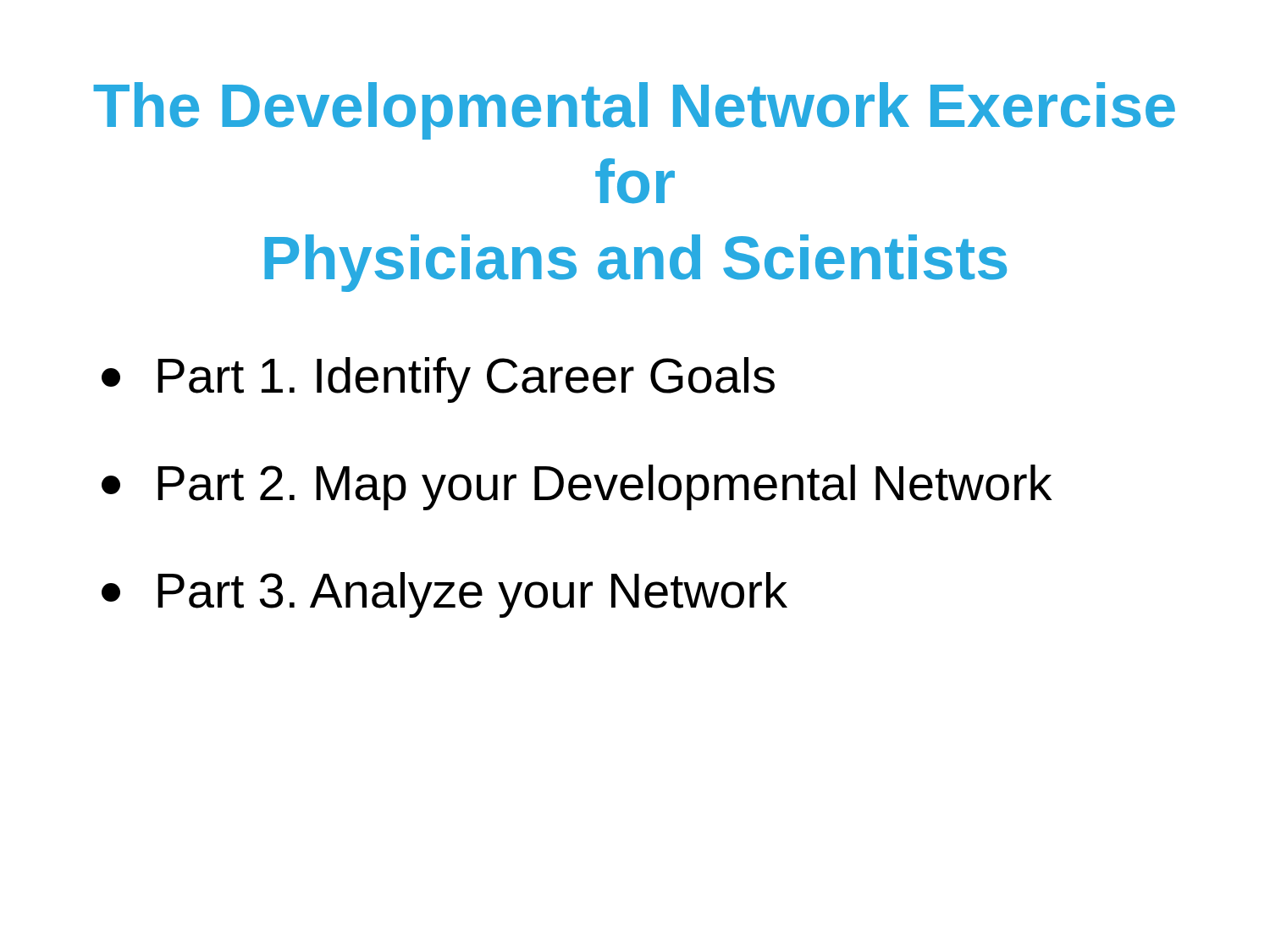The height and width of the screenshot is (952, 1270).
Task: Point to "The Developmental Network Exercise forPhysicians and Scientists"
Action: [635, 182]
